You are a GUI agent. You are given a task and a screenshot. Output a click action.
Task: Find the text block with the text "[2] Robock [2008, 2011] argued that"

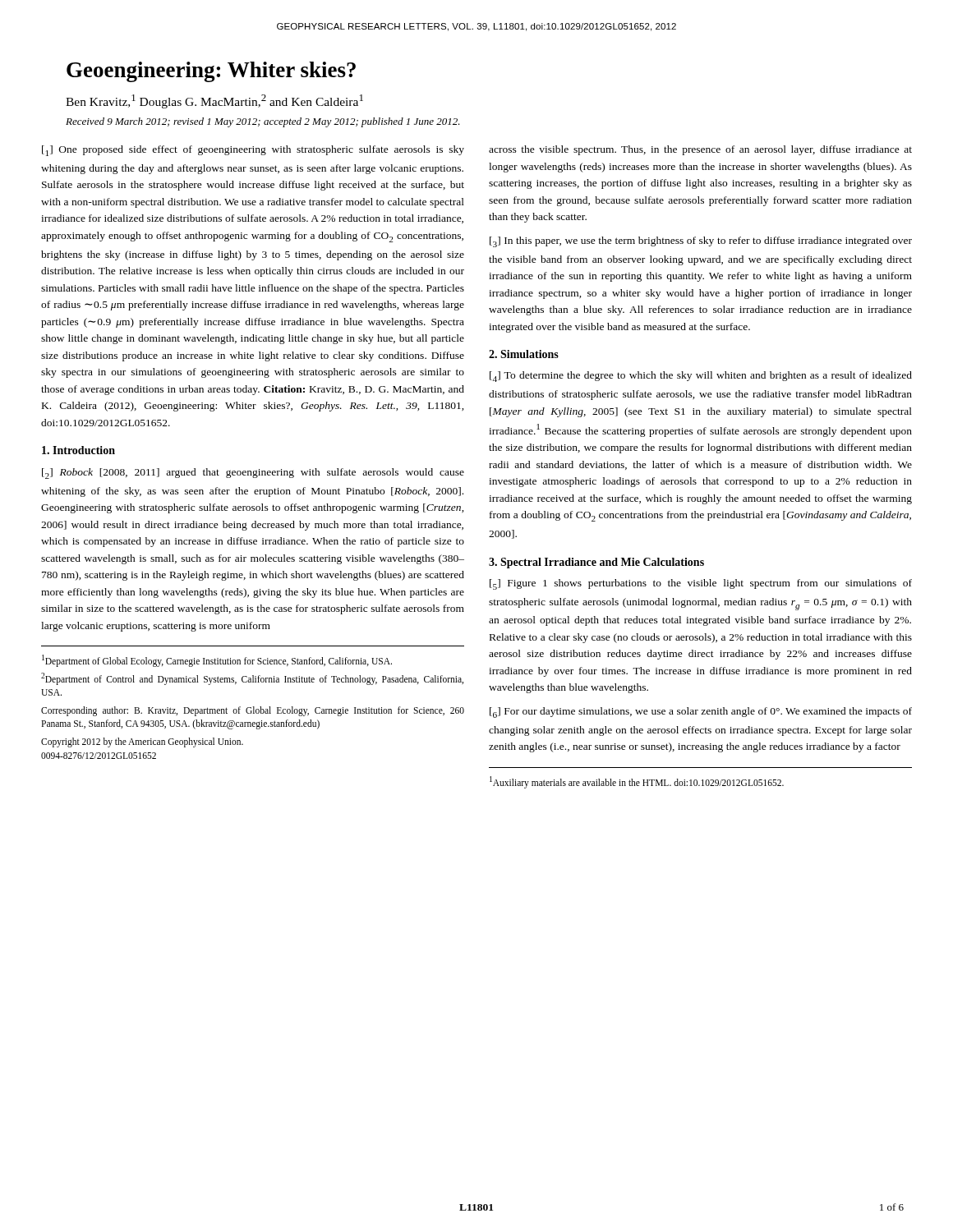(x=253, y=549)
